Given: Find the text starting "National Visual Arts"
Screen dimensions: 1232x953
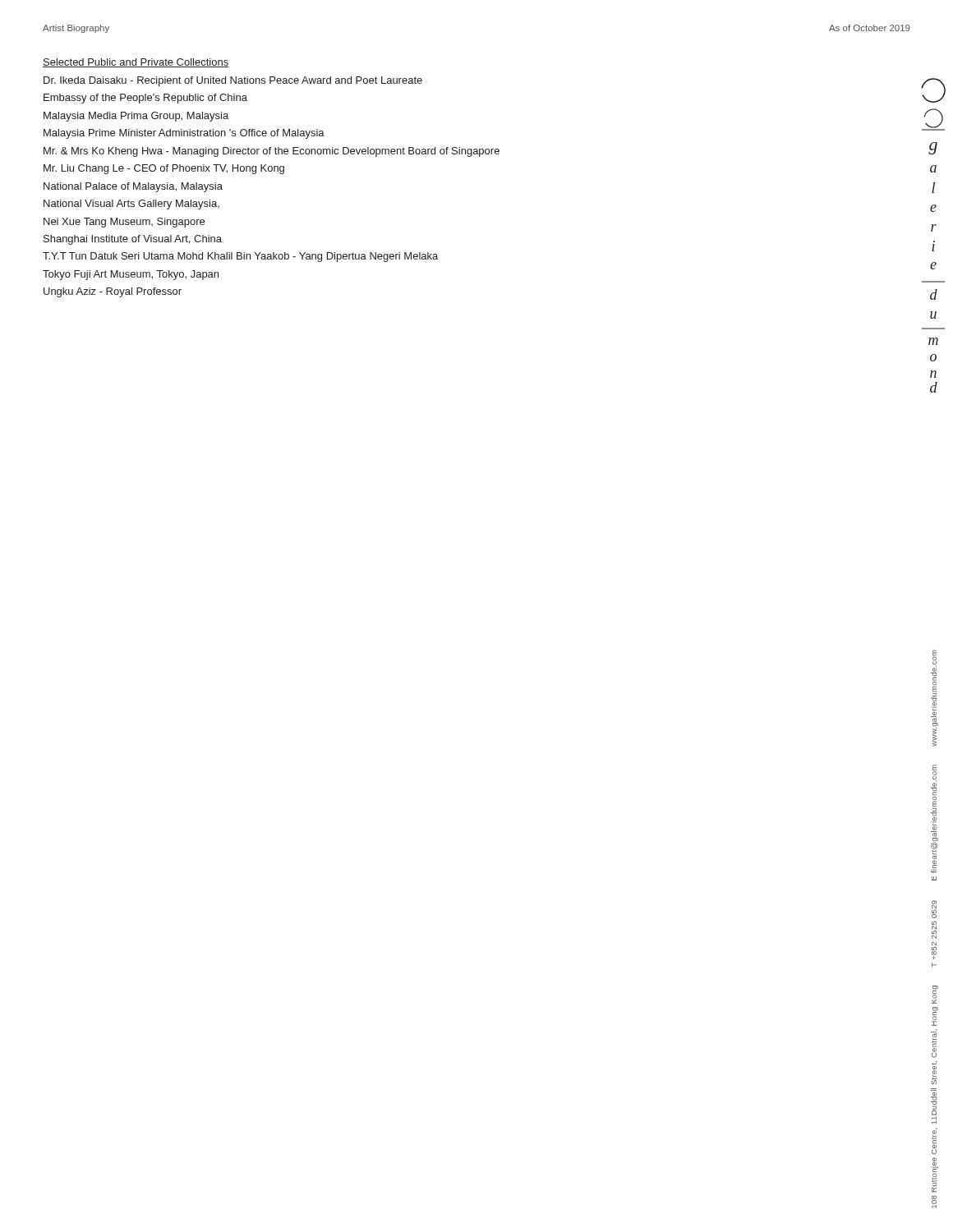Looking at the screenshot, I should coord(131,203).
